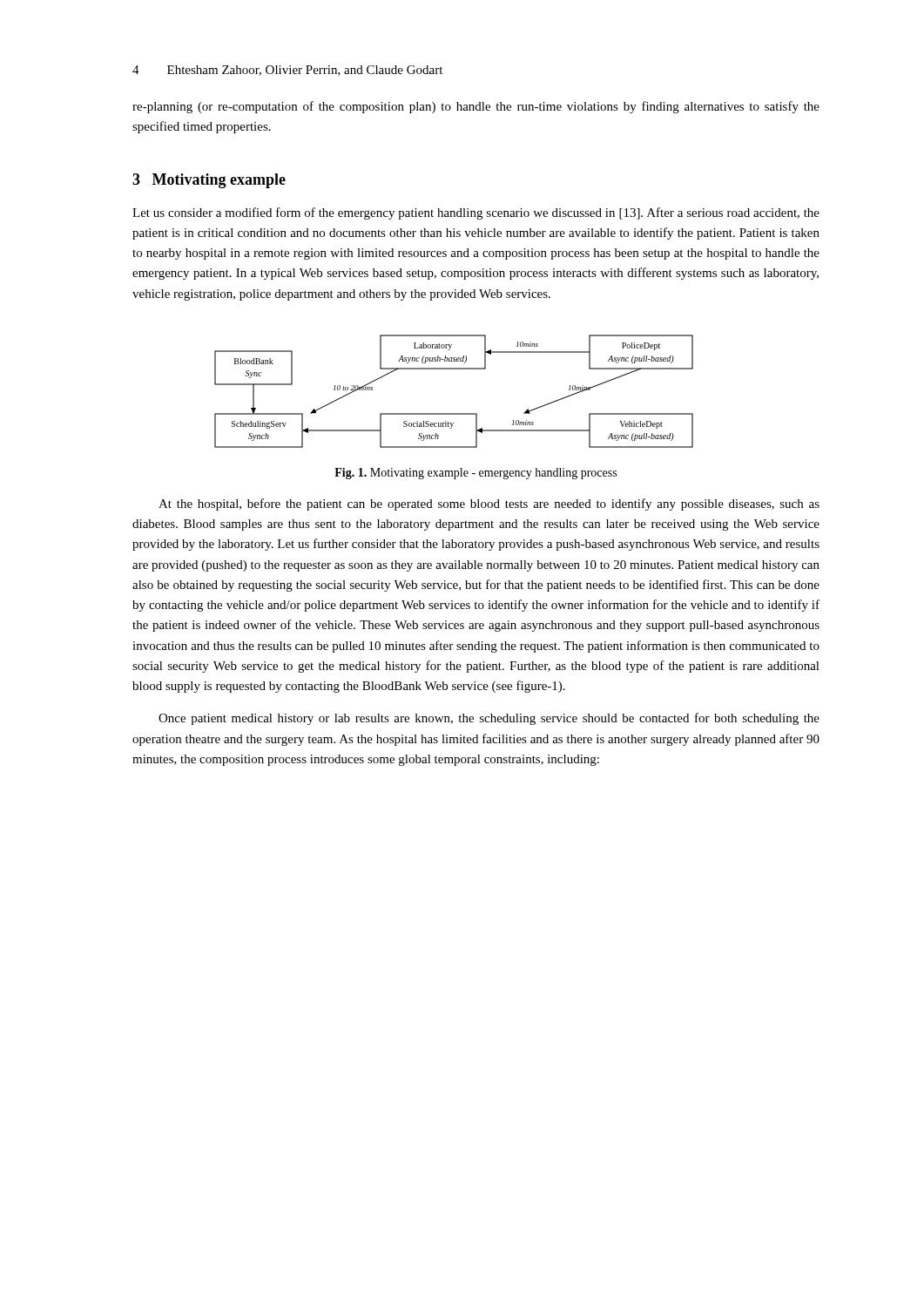The width and height of the screenshot is (924, 1307).
Task: Select the section header containing "3 Motivating example"
Action: click(209, 179)
